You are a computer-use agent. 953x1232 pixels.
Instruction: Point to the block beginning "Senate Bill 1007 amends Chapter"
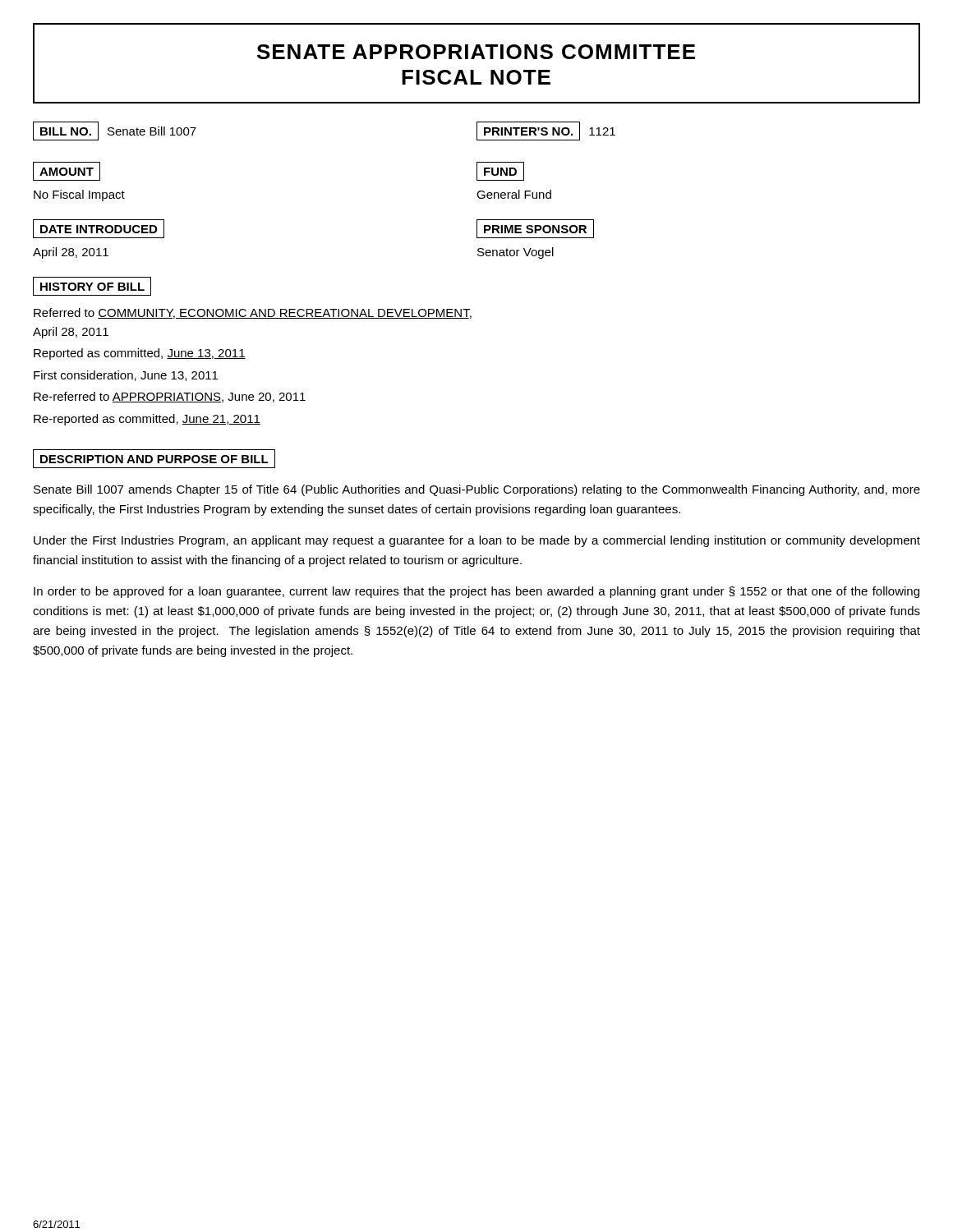tap(476, 499)
